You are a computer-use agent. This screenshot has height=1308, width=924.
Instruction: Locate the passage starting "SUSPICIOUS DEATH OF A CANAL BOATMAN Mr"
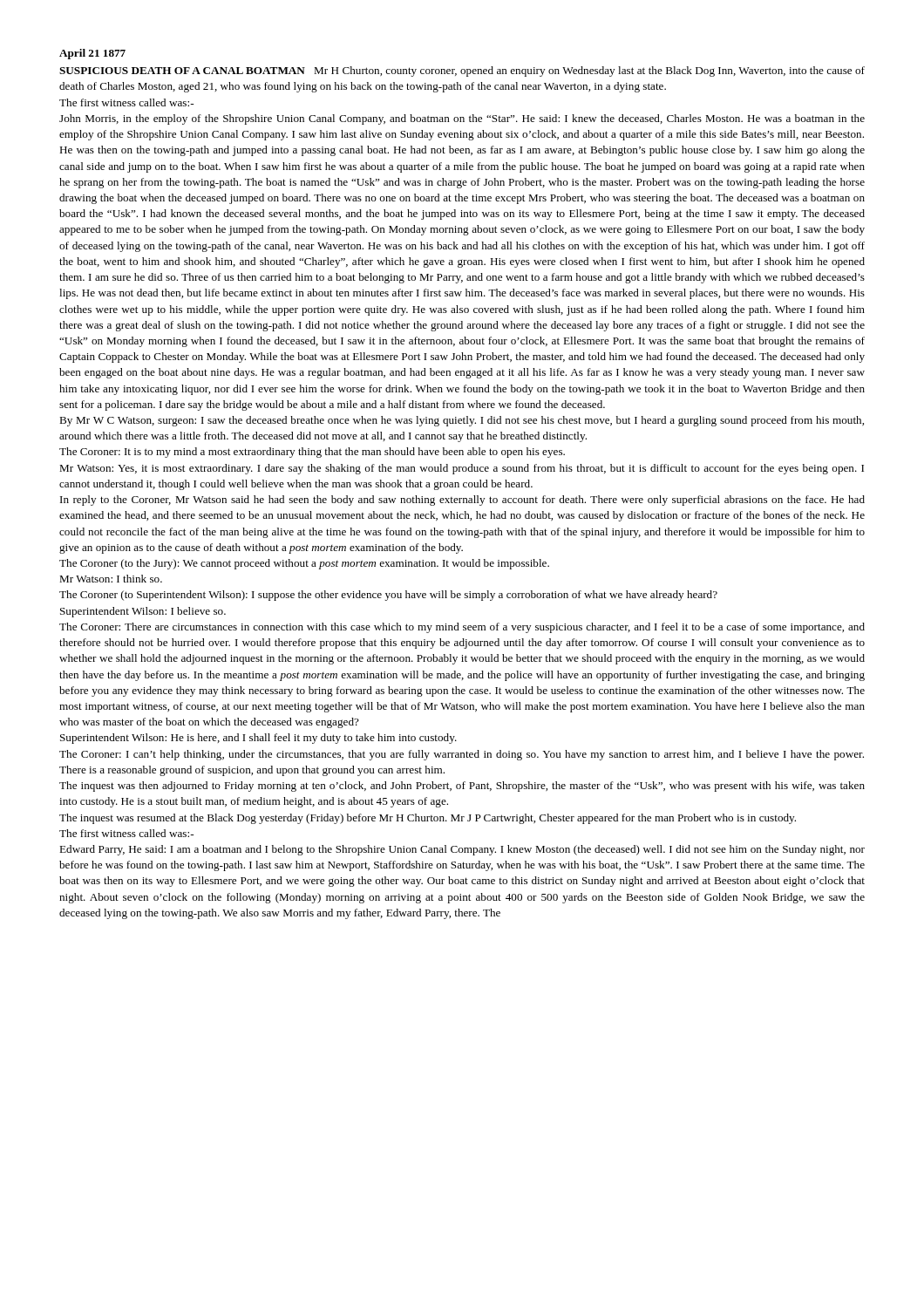(462, 492)
